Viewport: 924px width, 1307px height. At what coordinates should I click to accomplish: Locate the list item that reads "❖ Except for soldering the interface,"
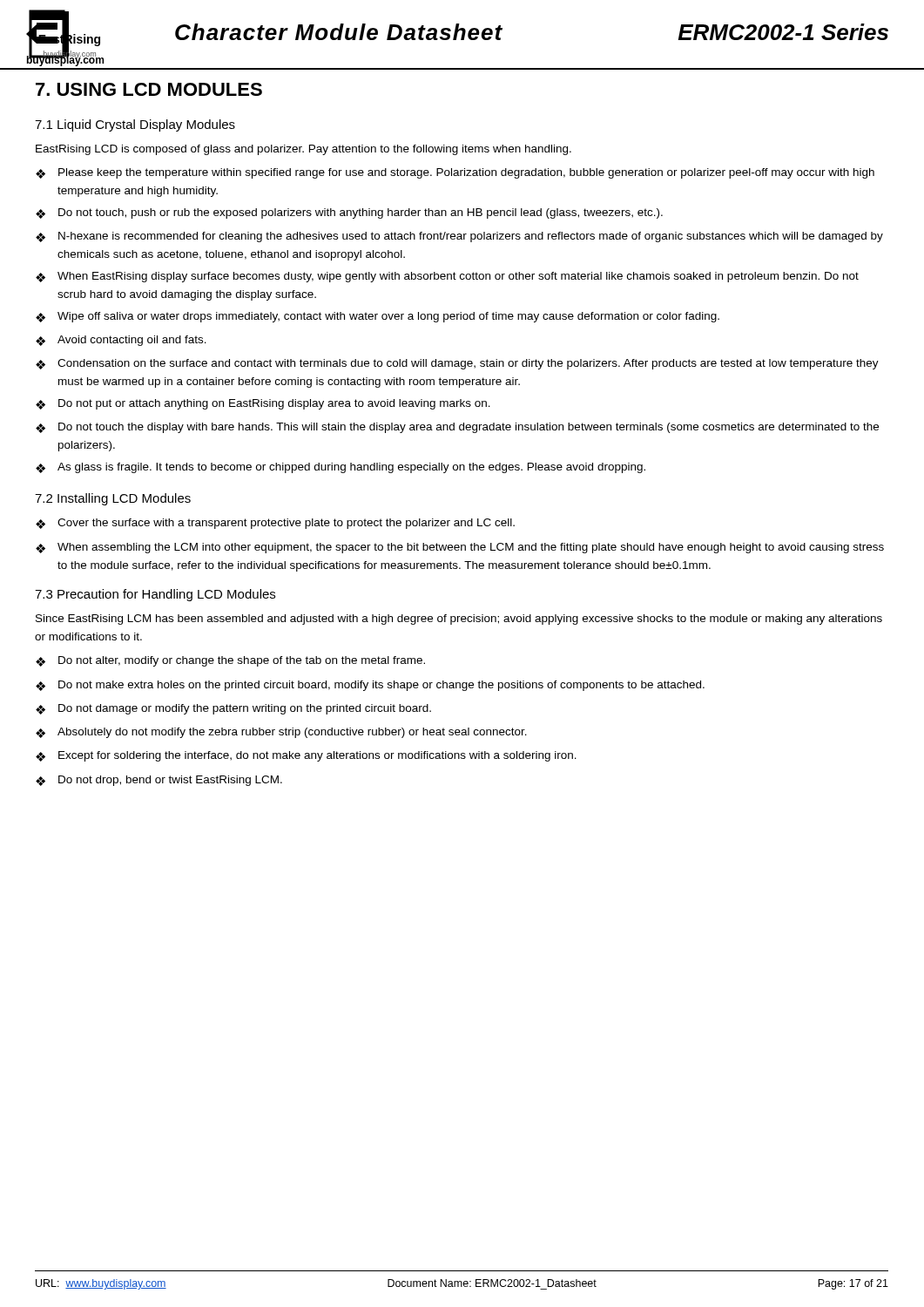[x=462, y=757]
